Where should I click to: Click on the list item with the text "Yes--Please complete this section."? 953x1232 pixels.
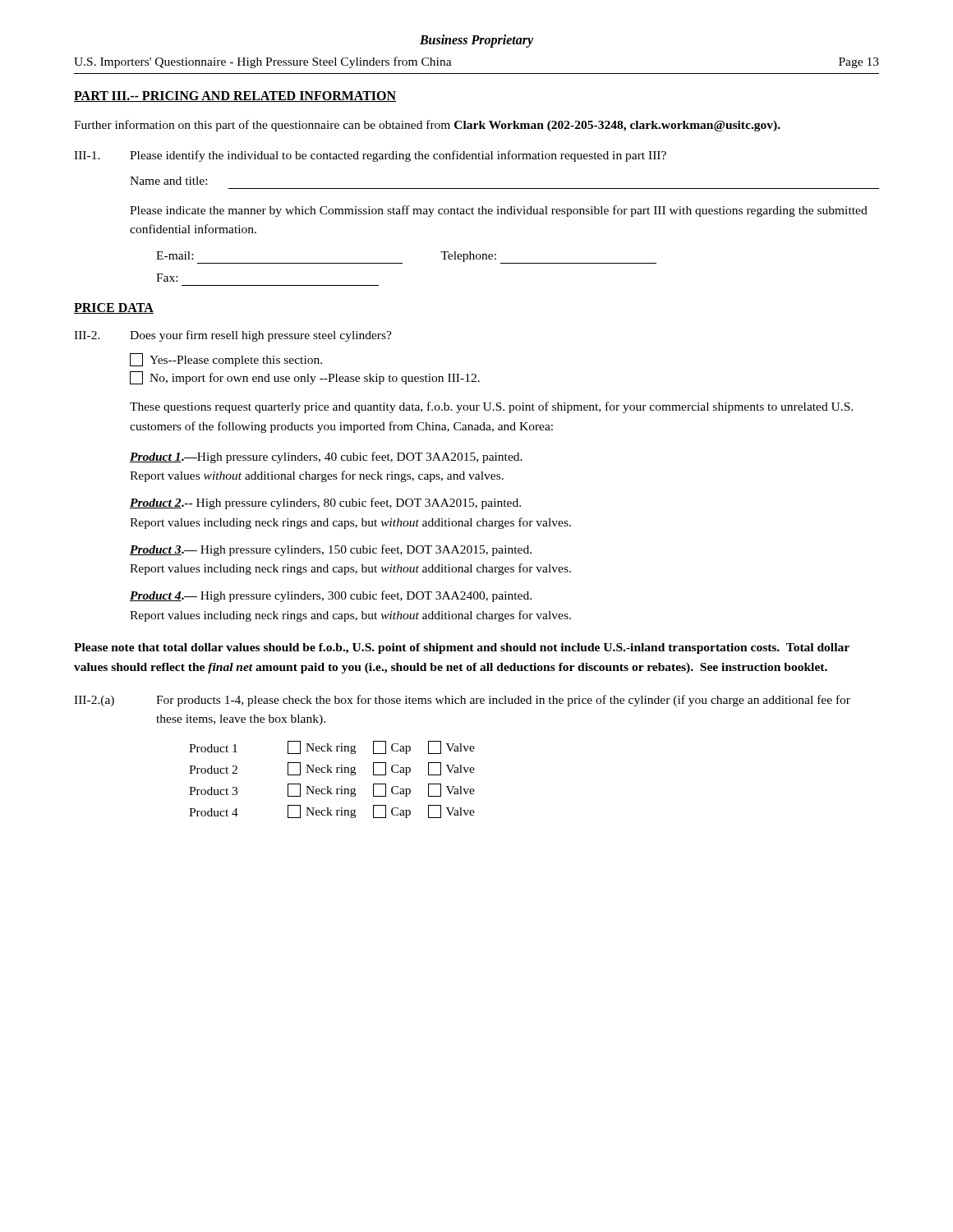[226, 360]
